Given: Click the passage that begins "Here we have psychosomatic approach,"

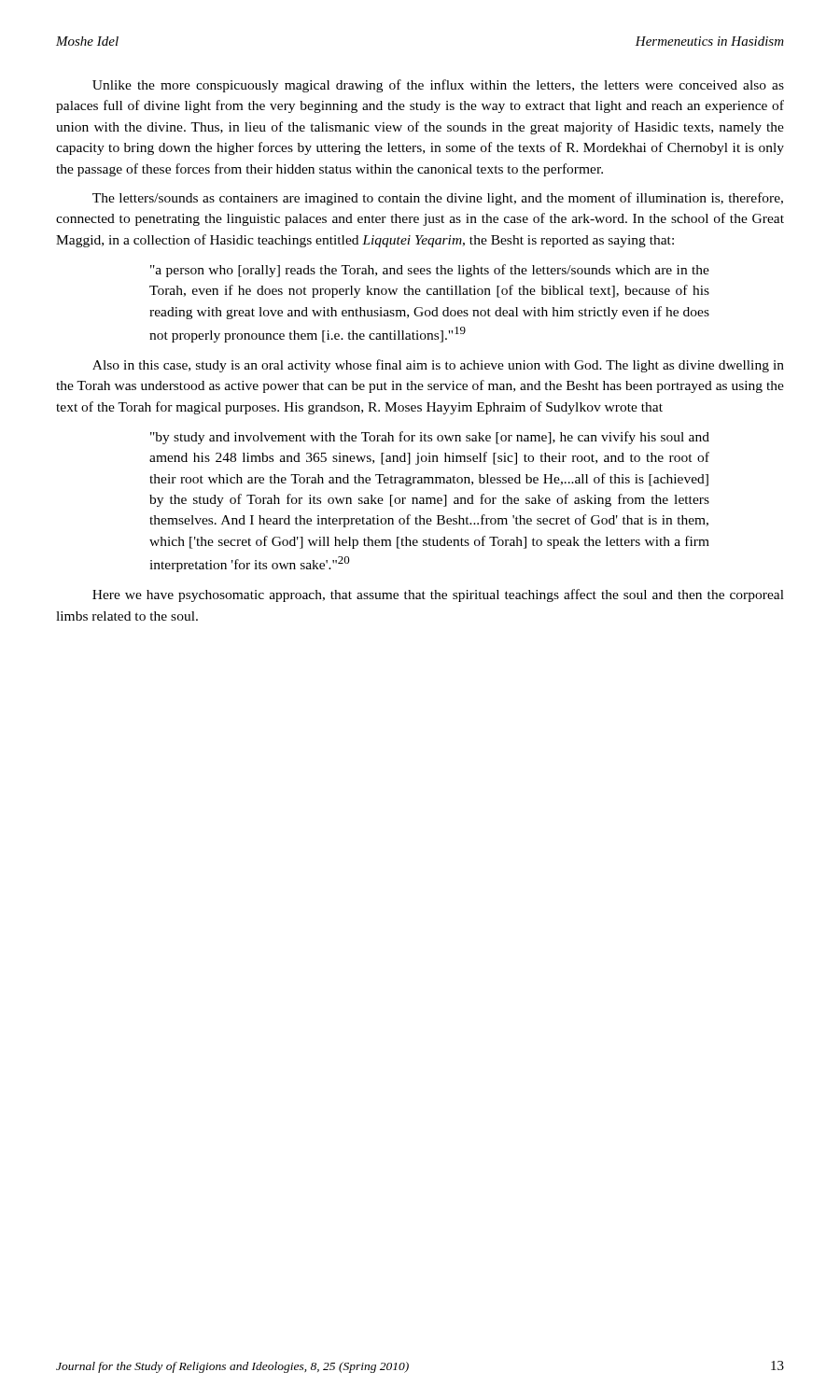Looking at the screenshot, I should point(420,606).
